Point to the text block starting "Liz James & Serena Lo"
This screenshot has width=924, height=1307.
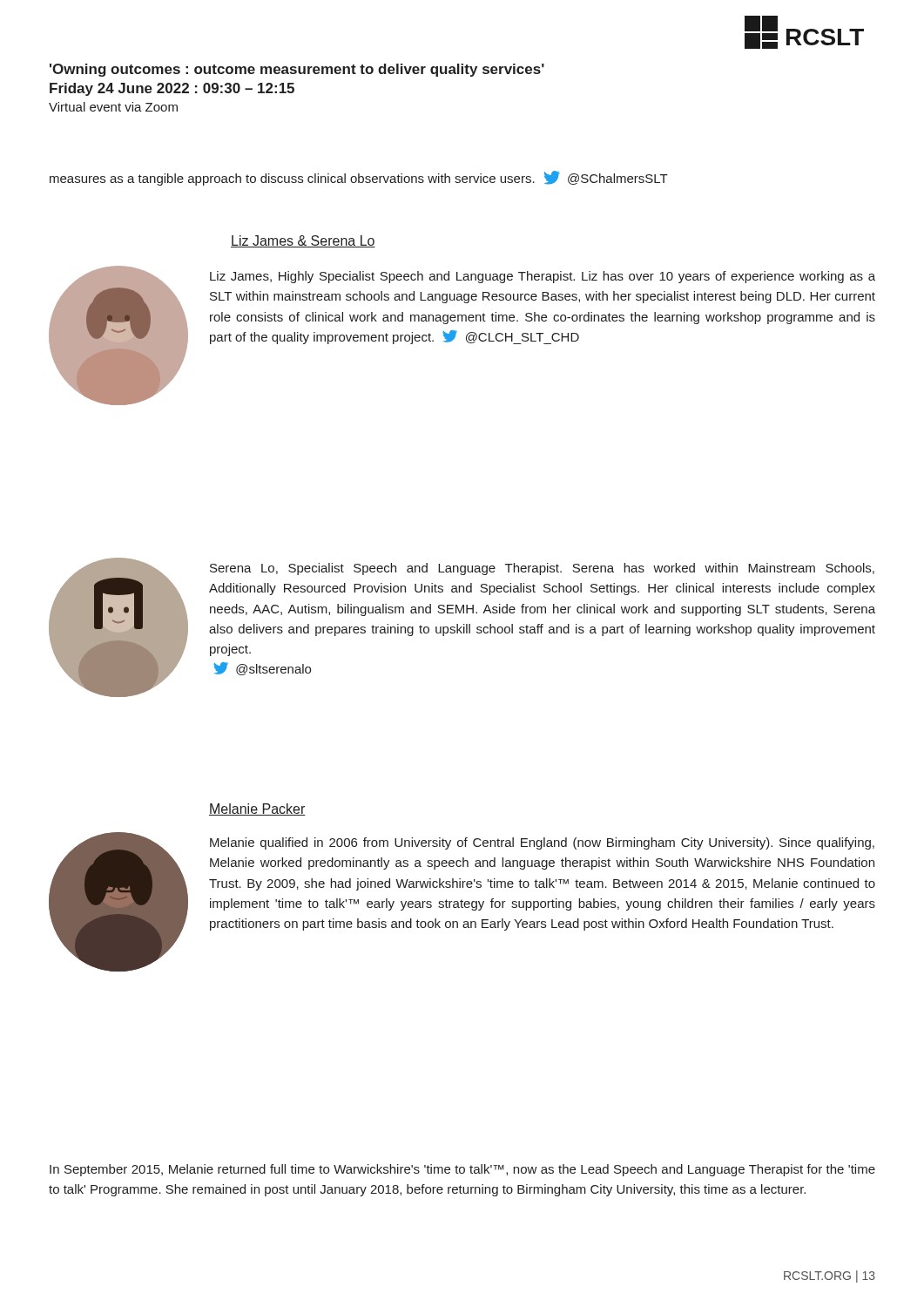coord(303,241)
